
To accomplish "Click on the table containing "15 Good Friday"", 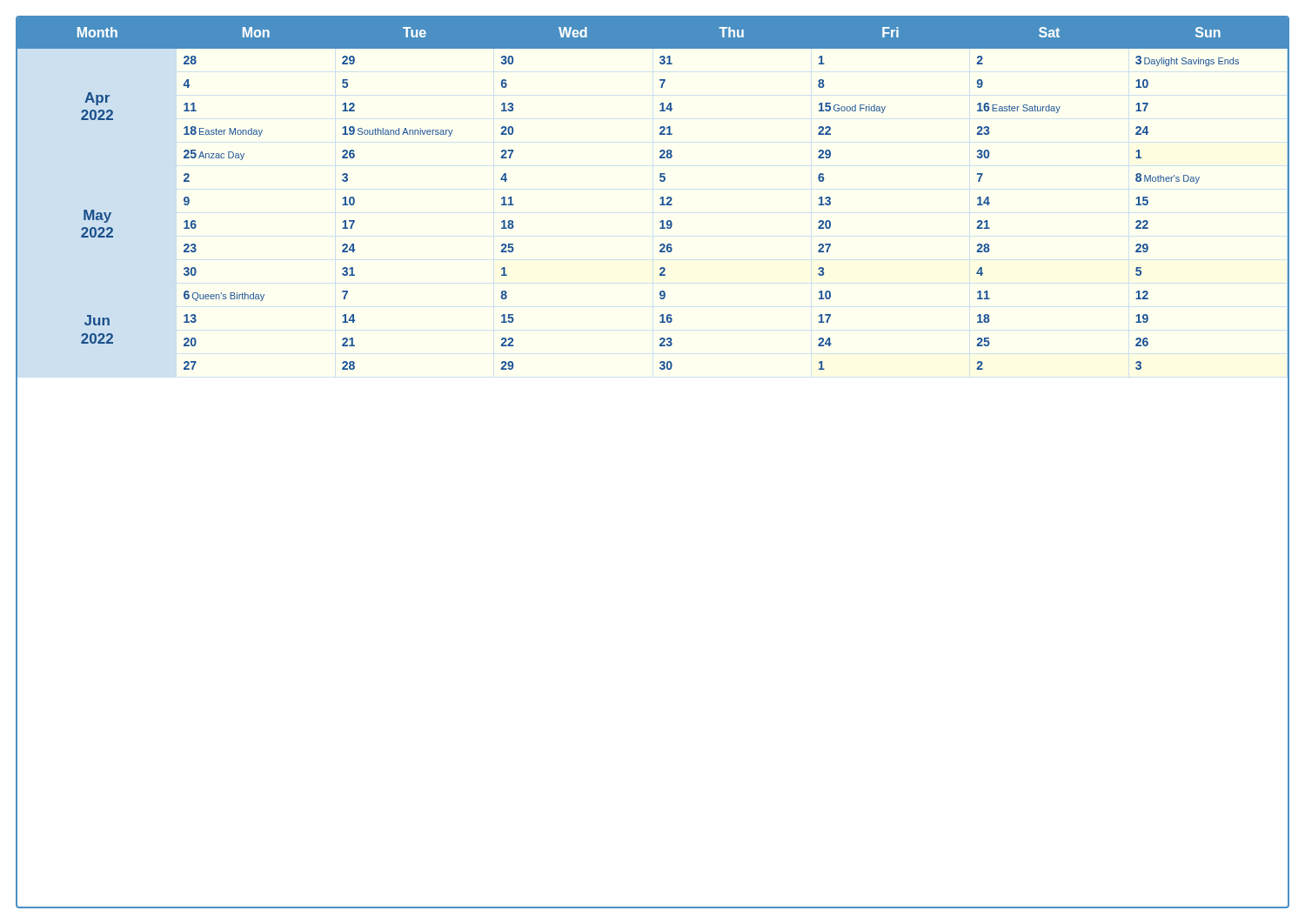I will 652,198.
